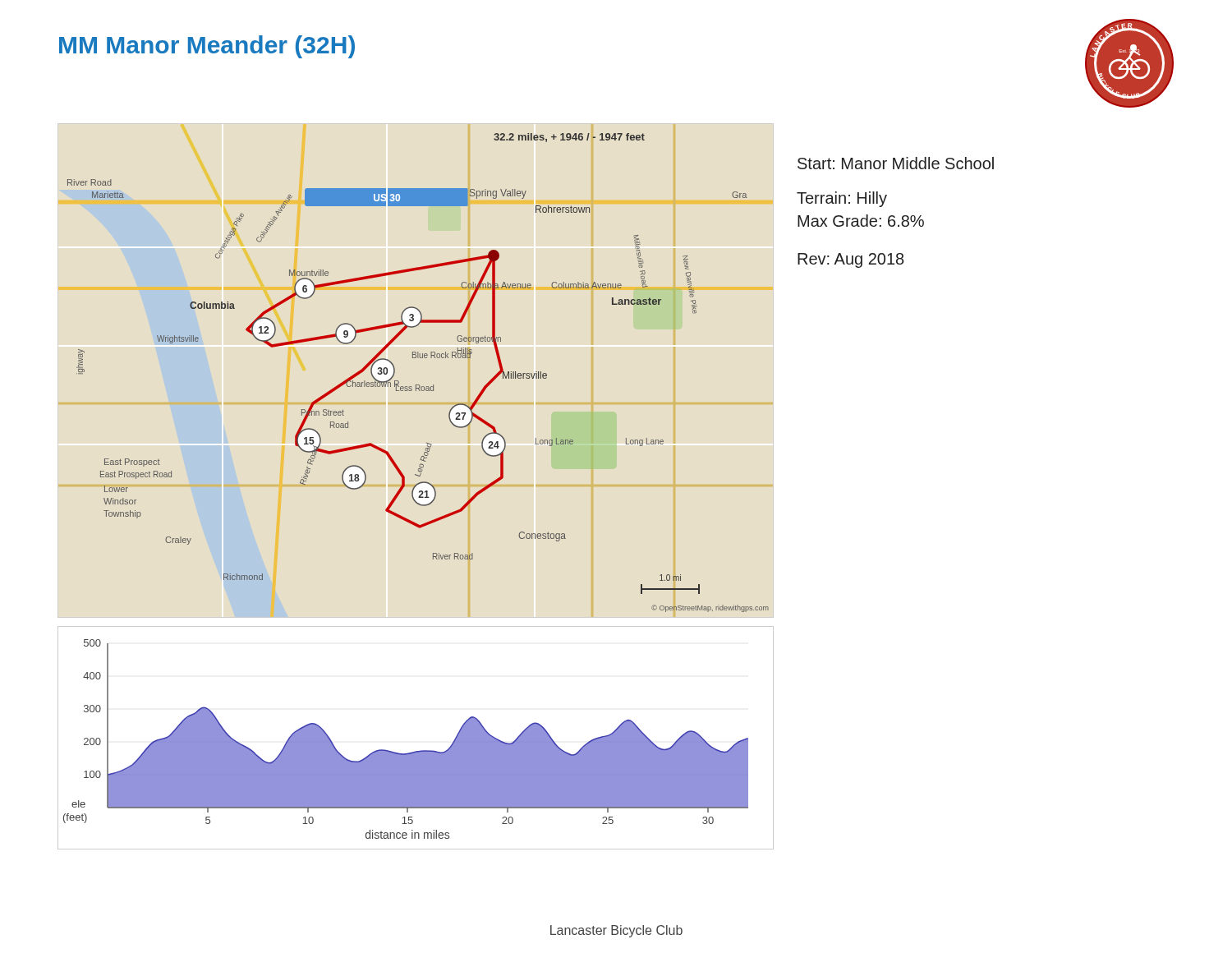The image size is (1232, 953).
Task: Click the passage that begins "Start: Manor Middle School Terrain: HillyMax Grade:"
Action: point(896,163)
